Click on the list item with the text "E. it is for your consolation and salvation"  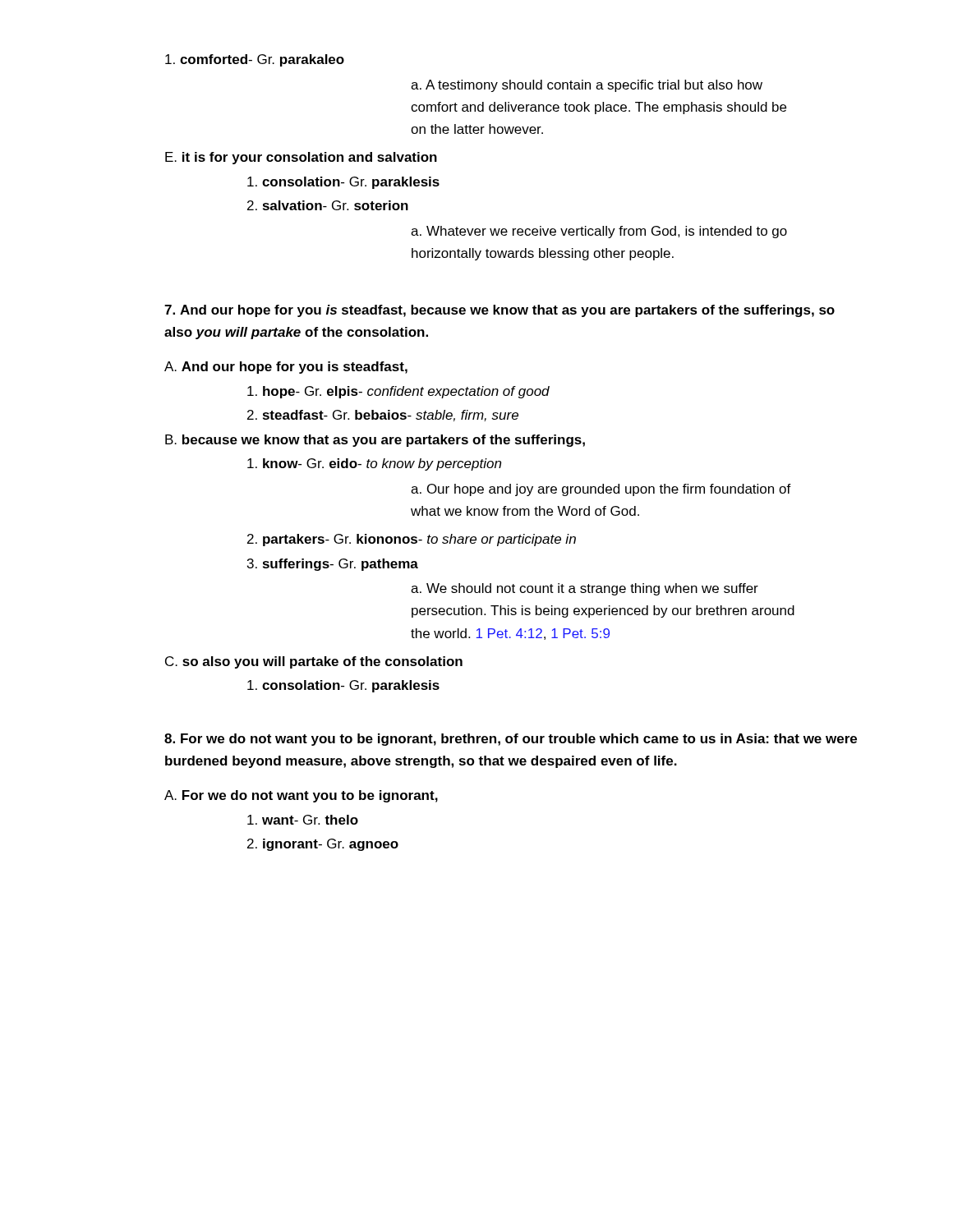click(x=301, y=157)
